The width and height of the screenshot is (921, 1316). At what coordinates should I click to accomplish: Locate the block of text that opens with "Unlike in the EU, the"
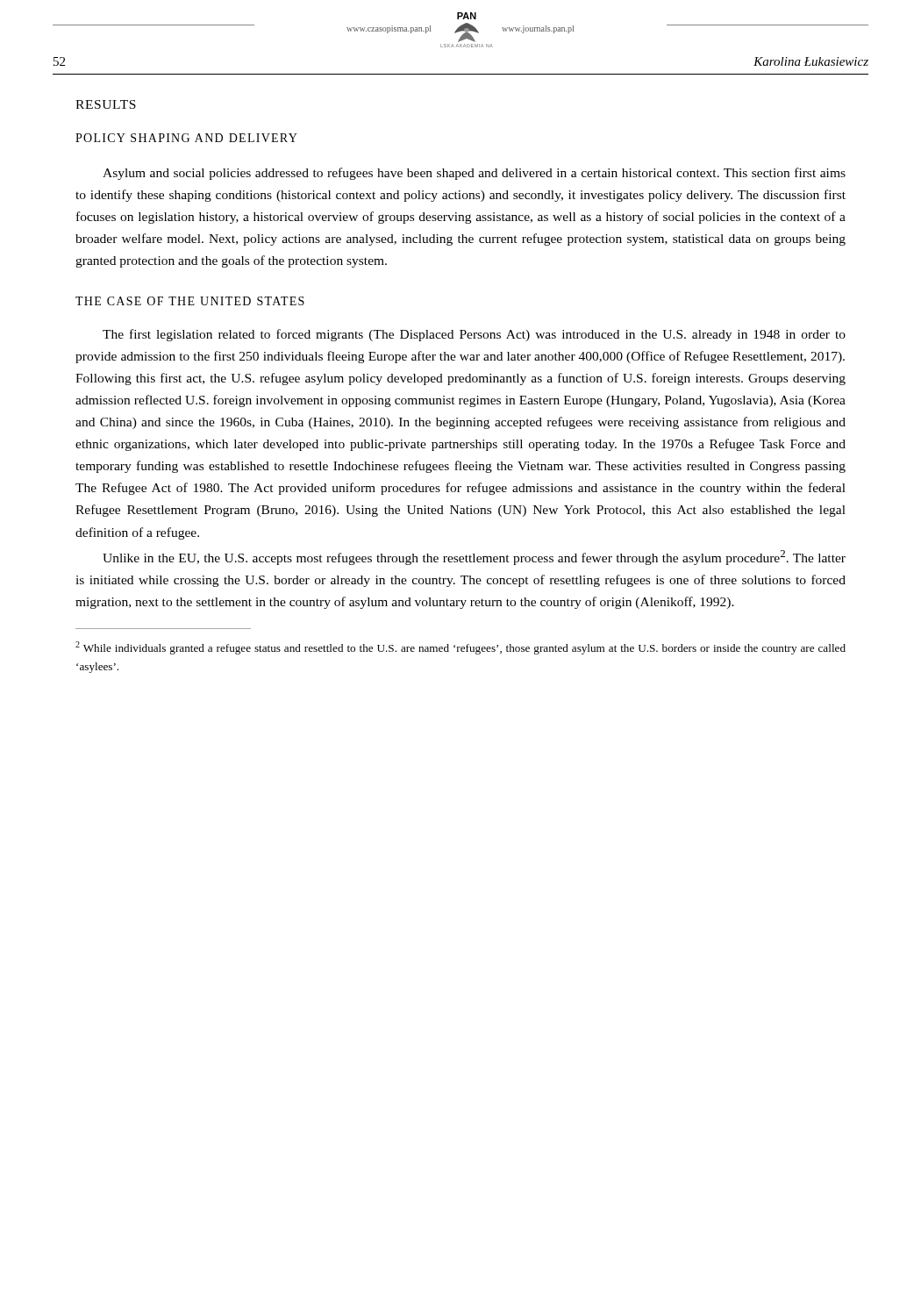pos(460,578)
